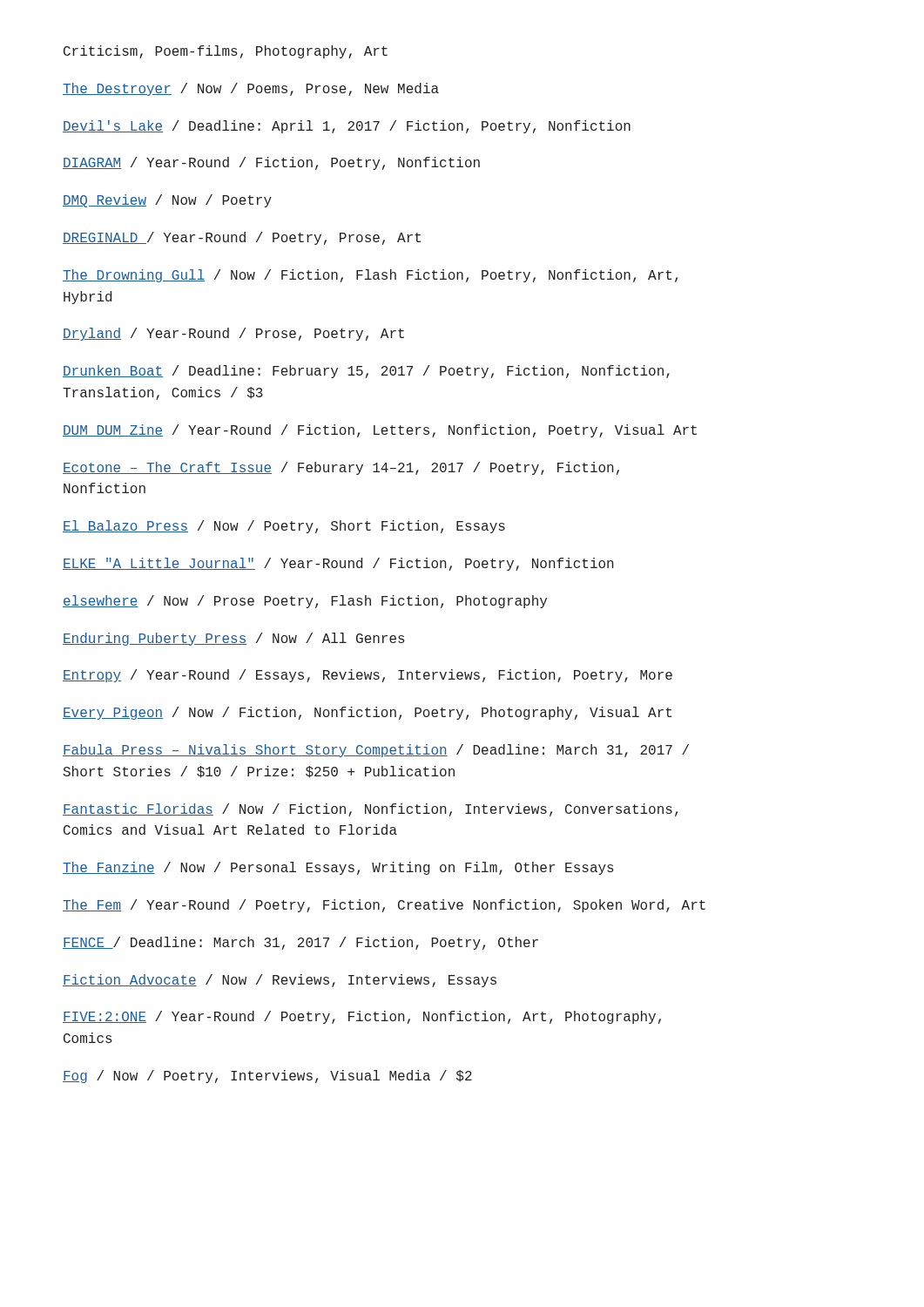Find the block on this page that starts "The Destroyer /"
This screenshot has height=1307, width=924.
coord(251,90)
